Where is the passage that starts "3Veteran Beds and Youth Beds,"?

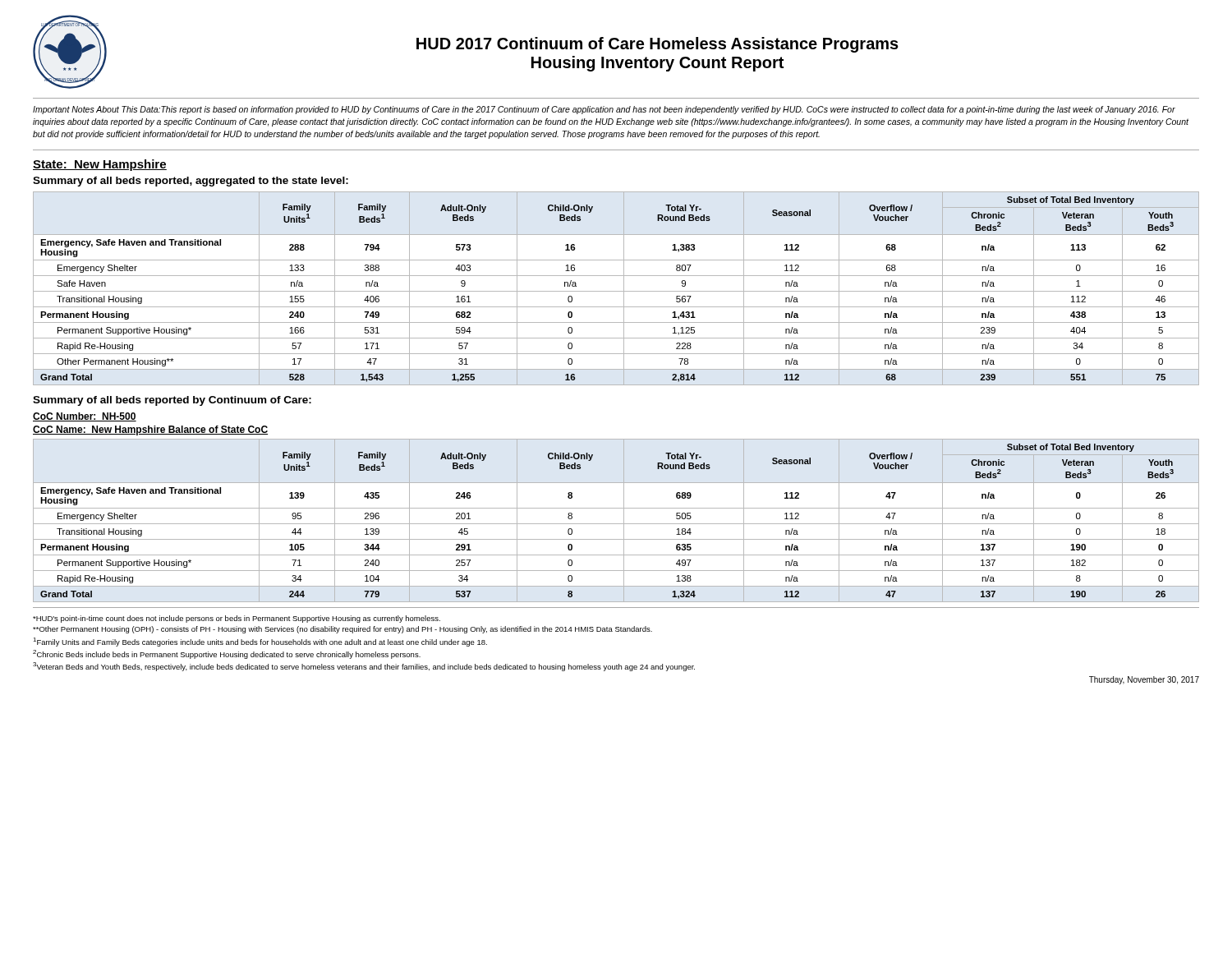coord(364,666)
